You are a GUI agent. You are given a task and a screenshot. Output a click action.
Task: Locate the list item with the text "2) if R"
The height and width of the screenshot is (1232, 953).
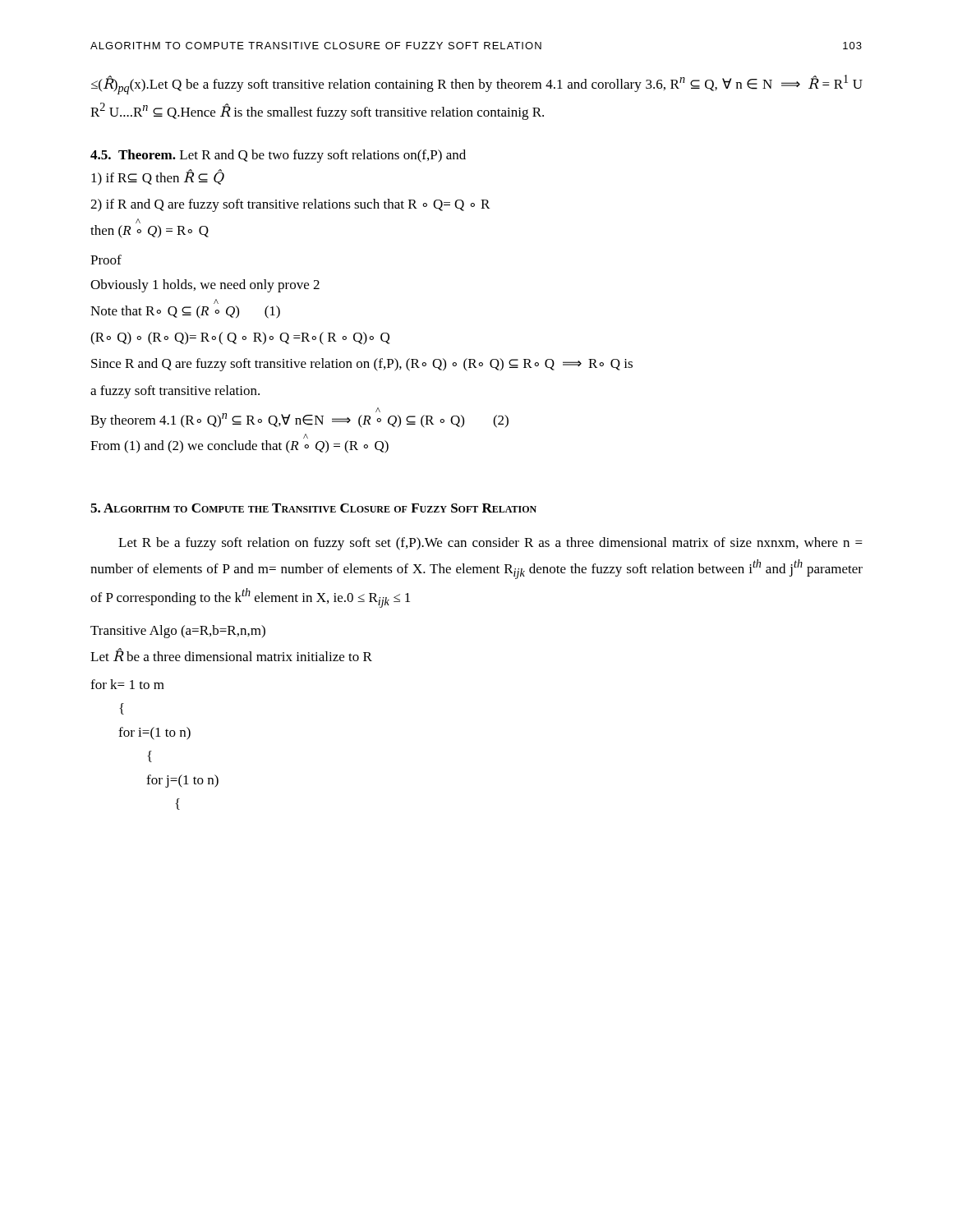(x=290, y=204)
